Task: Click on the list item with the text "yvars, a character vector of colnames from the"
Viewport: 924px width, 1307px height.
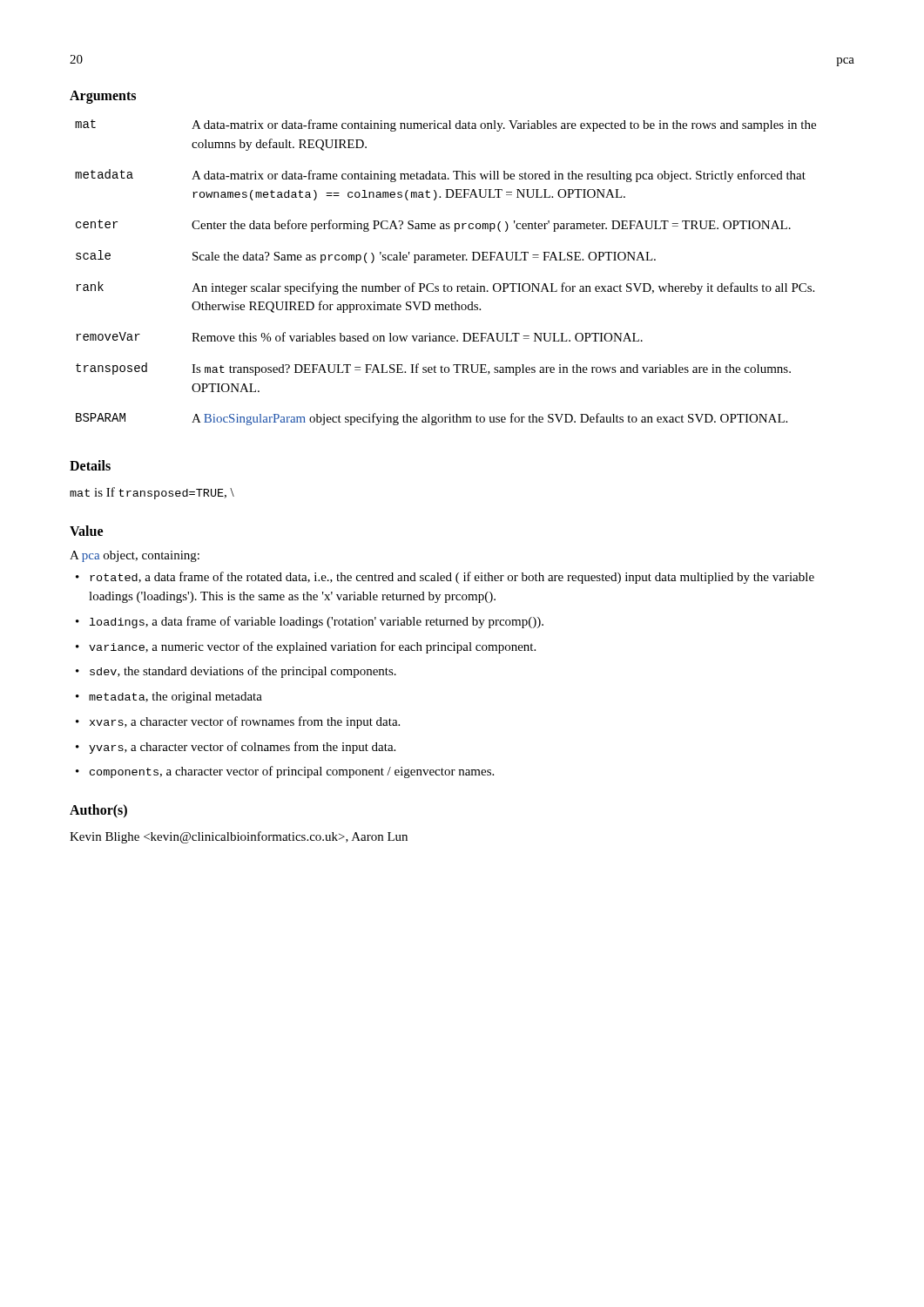Action: (x=243, y=747)
